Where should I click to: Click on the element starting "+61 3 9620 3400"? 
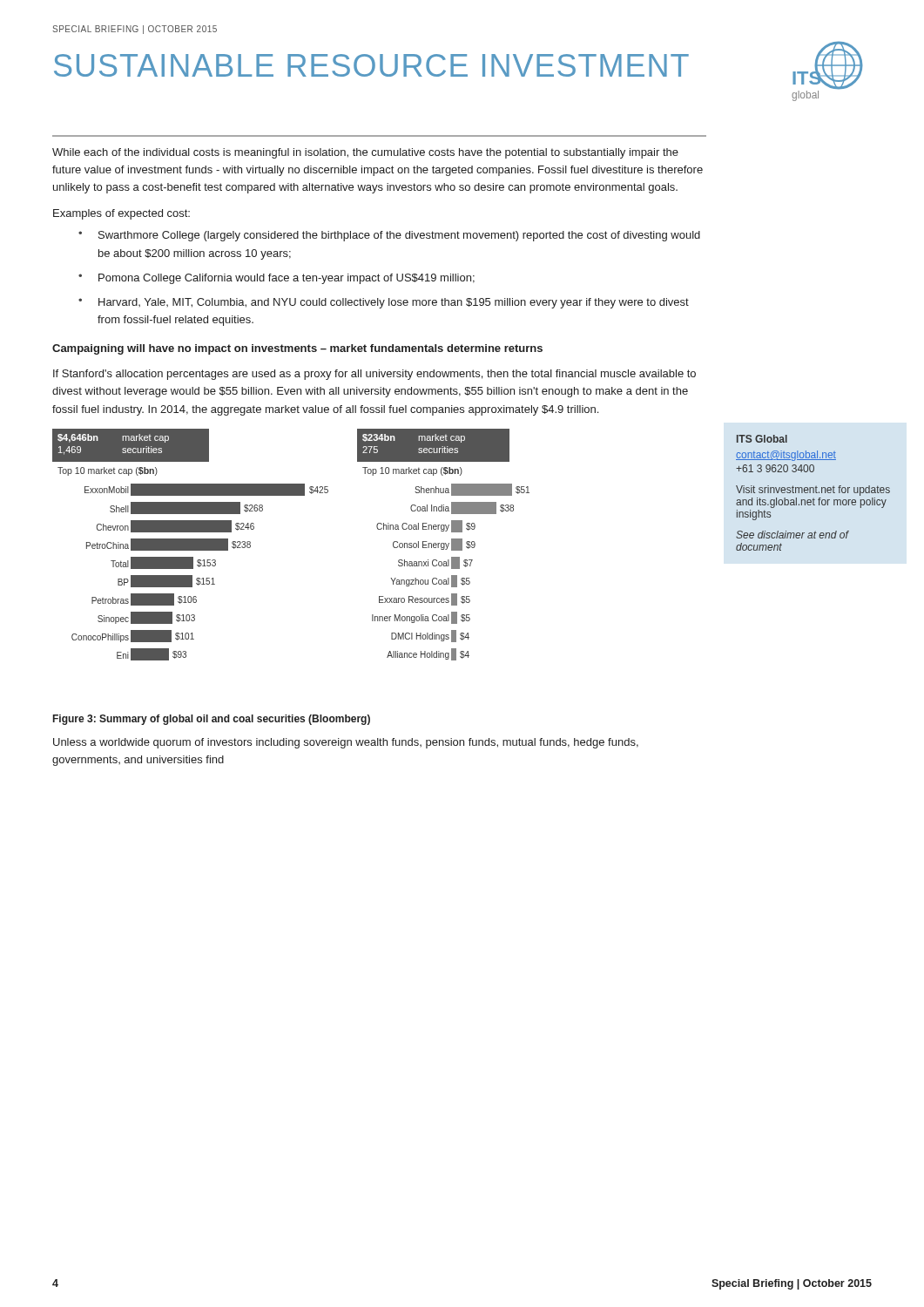coord(775,469)
